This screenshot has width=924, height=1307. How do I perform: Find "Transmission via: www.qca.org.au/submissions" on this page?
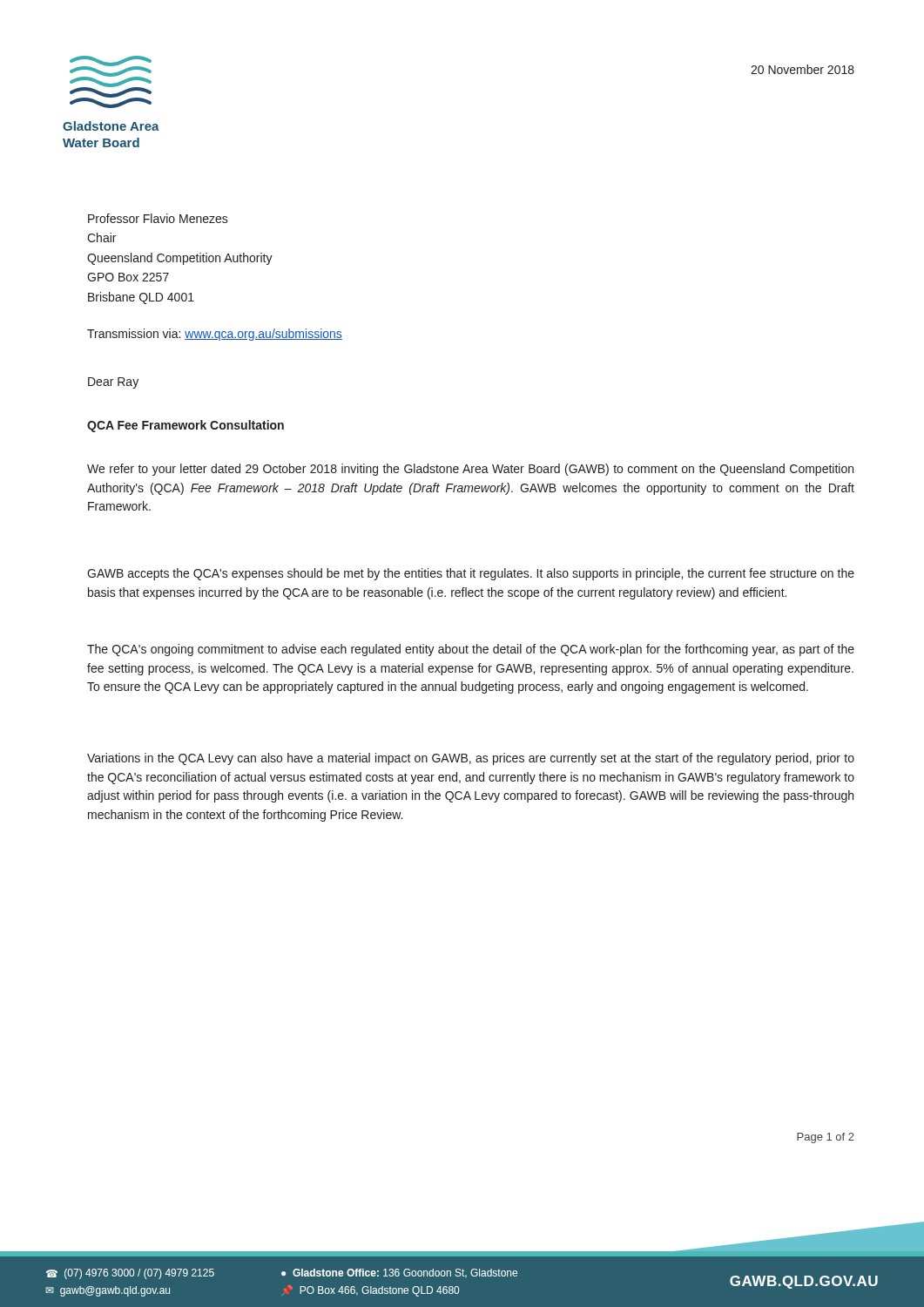215,334
